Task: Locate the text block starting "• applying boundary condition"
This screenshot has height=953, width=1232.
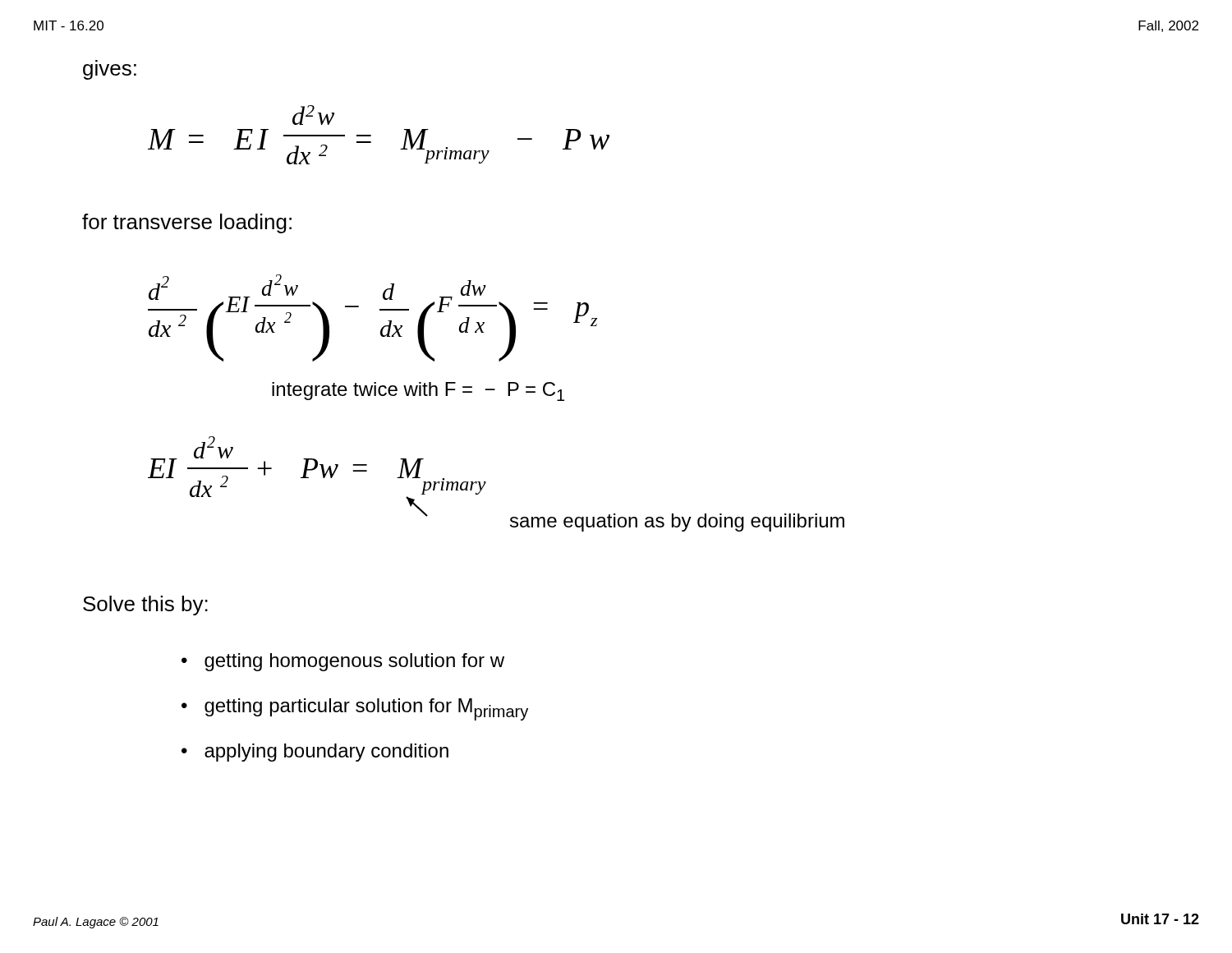Action: click(315, 750)
